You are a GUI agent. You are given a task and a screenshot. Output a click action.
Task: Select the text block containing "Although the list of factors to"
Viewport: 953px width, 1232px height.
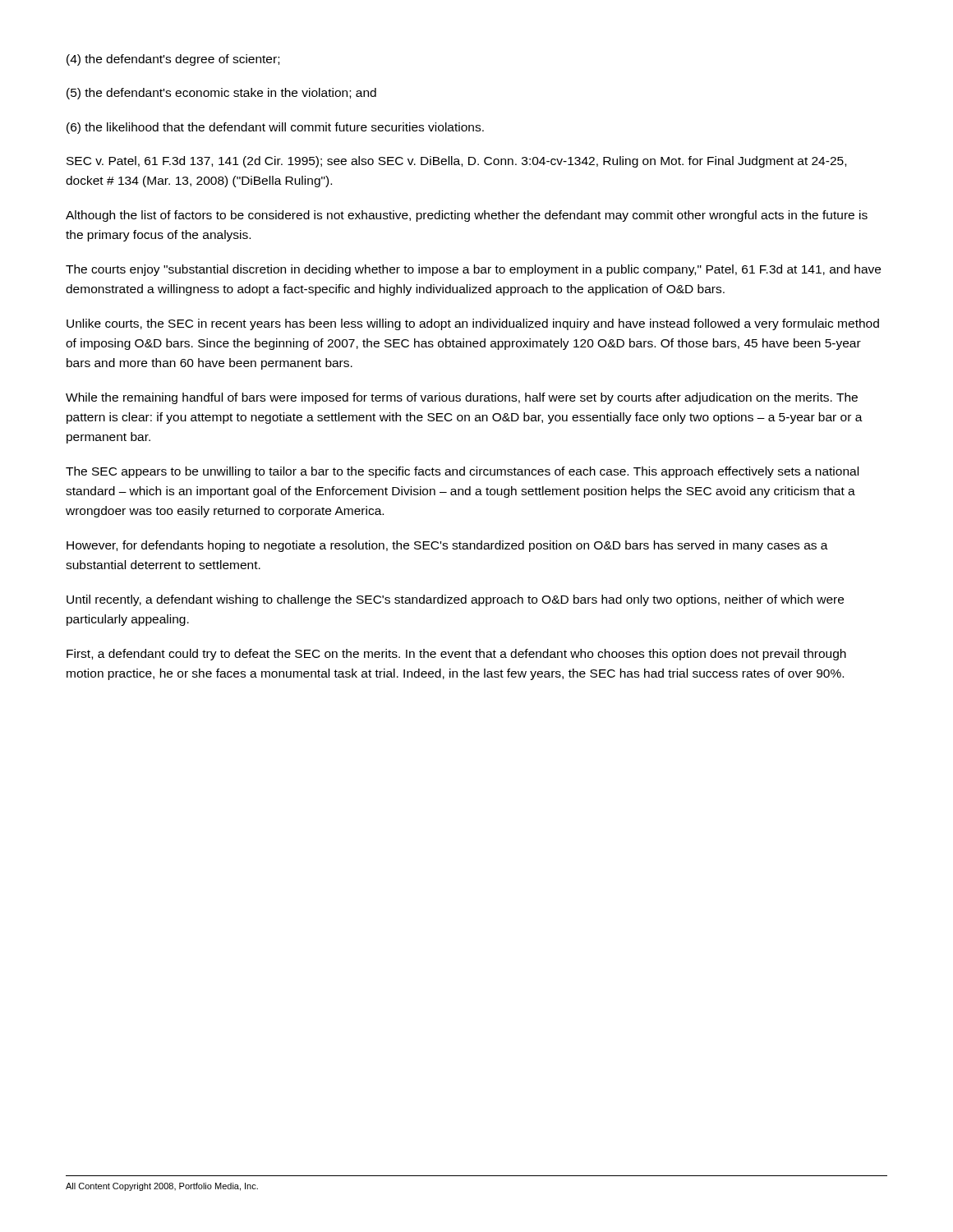tap(467, 224)
